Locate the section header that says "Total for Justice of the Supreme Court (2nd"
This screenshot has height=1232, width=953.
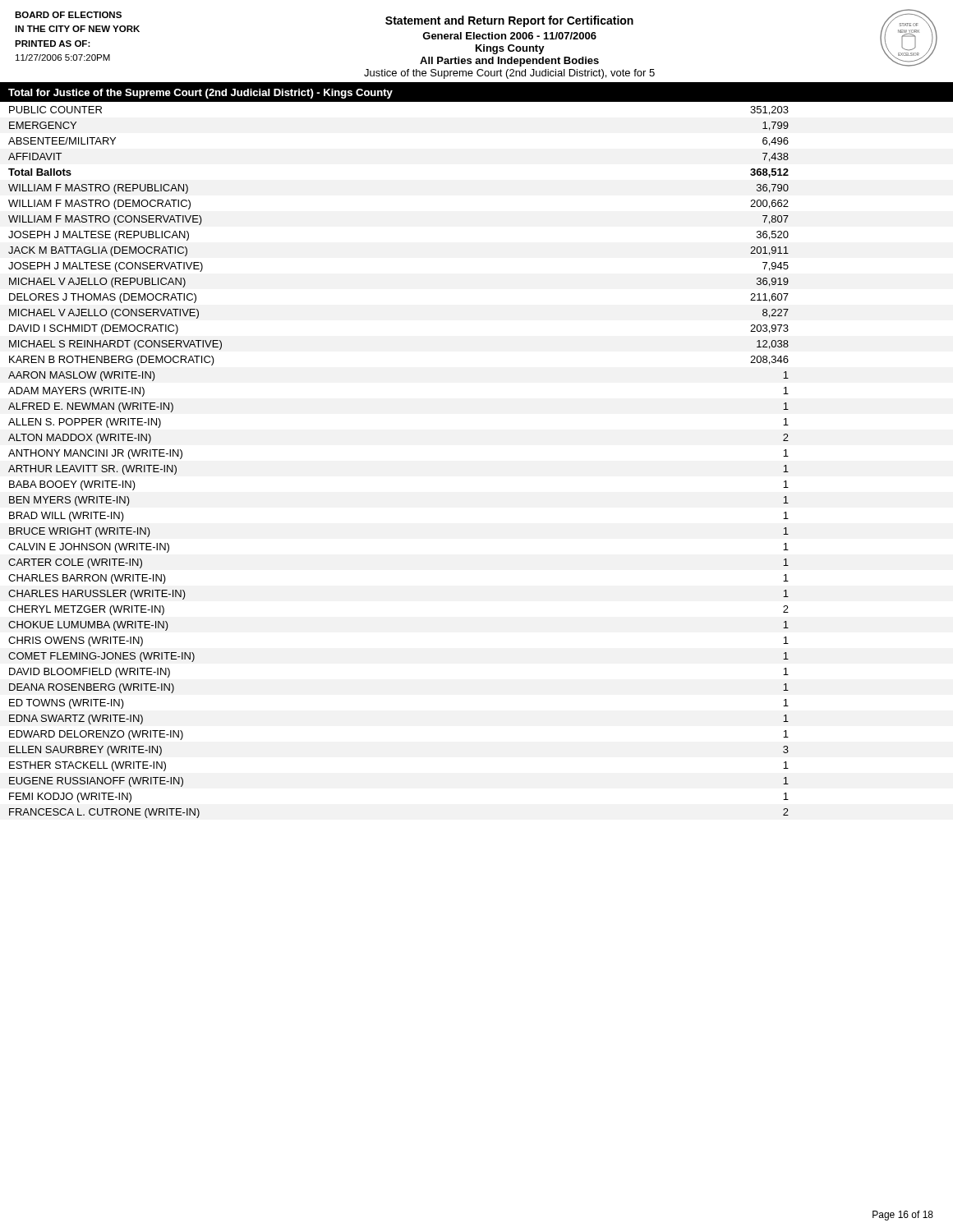(x=200, y=93)
